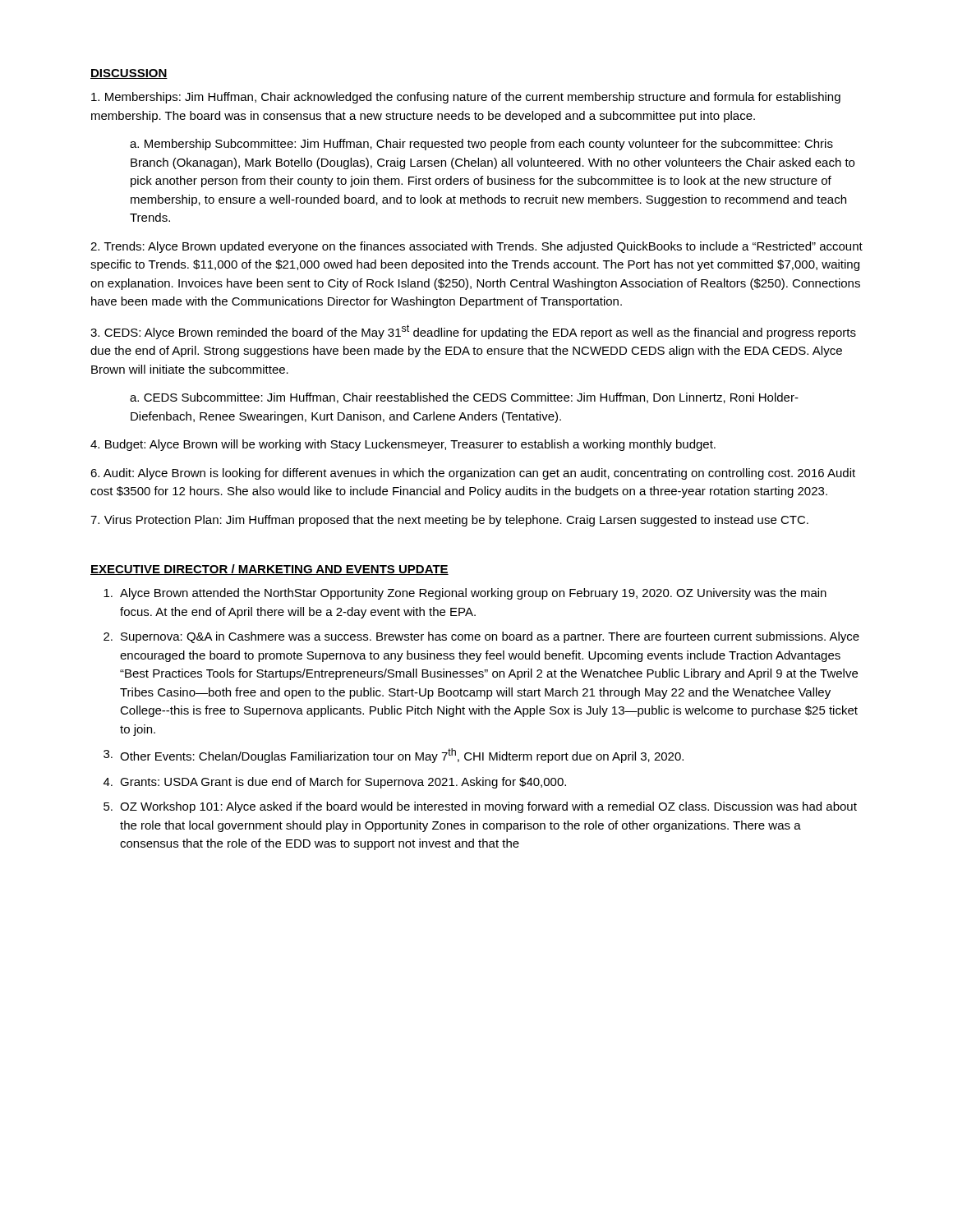Click on the text block that says "a. CEDS Subcommittee: Jim Huffman, Chair reestablished the"

(464, 406)
